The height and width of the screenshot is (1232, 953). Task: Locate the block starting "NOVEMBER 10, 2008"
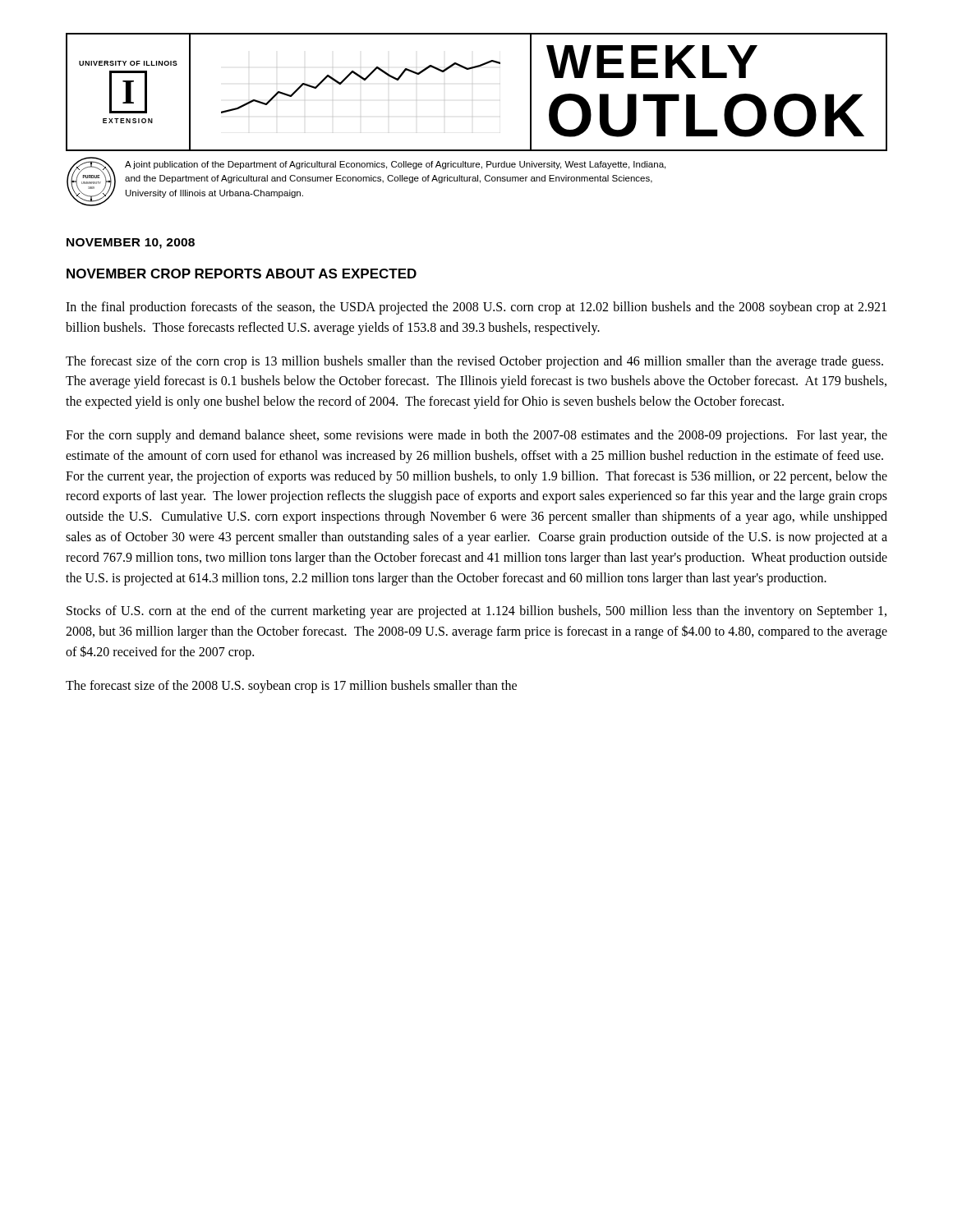click(130, 242)
